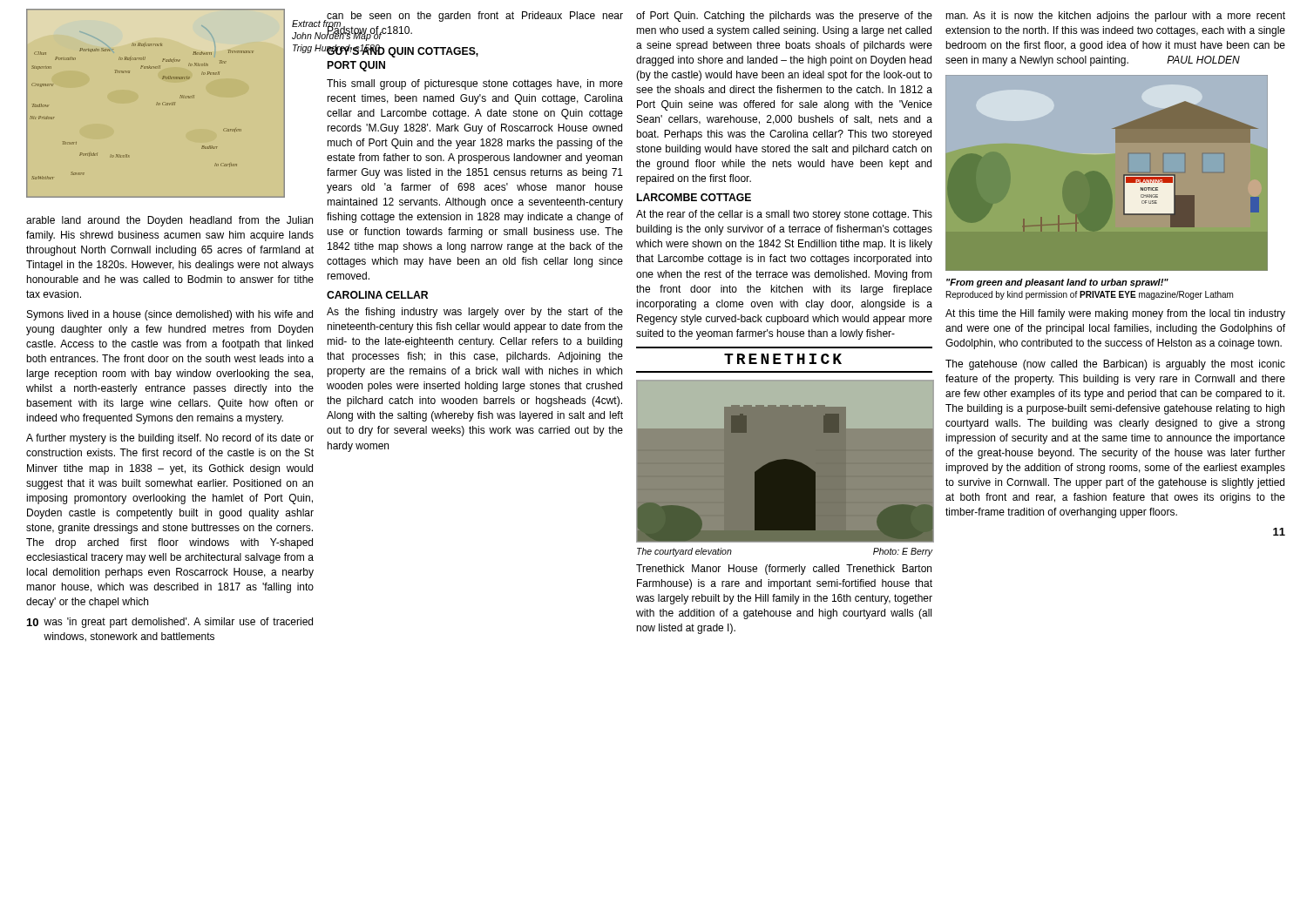
Task: Point to the block beginning "At this time"
Action: [1115, 329]
